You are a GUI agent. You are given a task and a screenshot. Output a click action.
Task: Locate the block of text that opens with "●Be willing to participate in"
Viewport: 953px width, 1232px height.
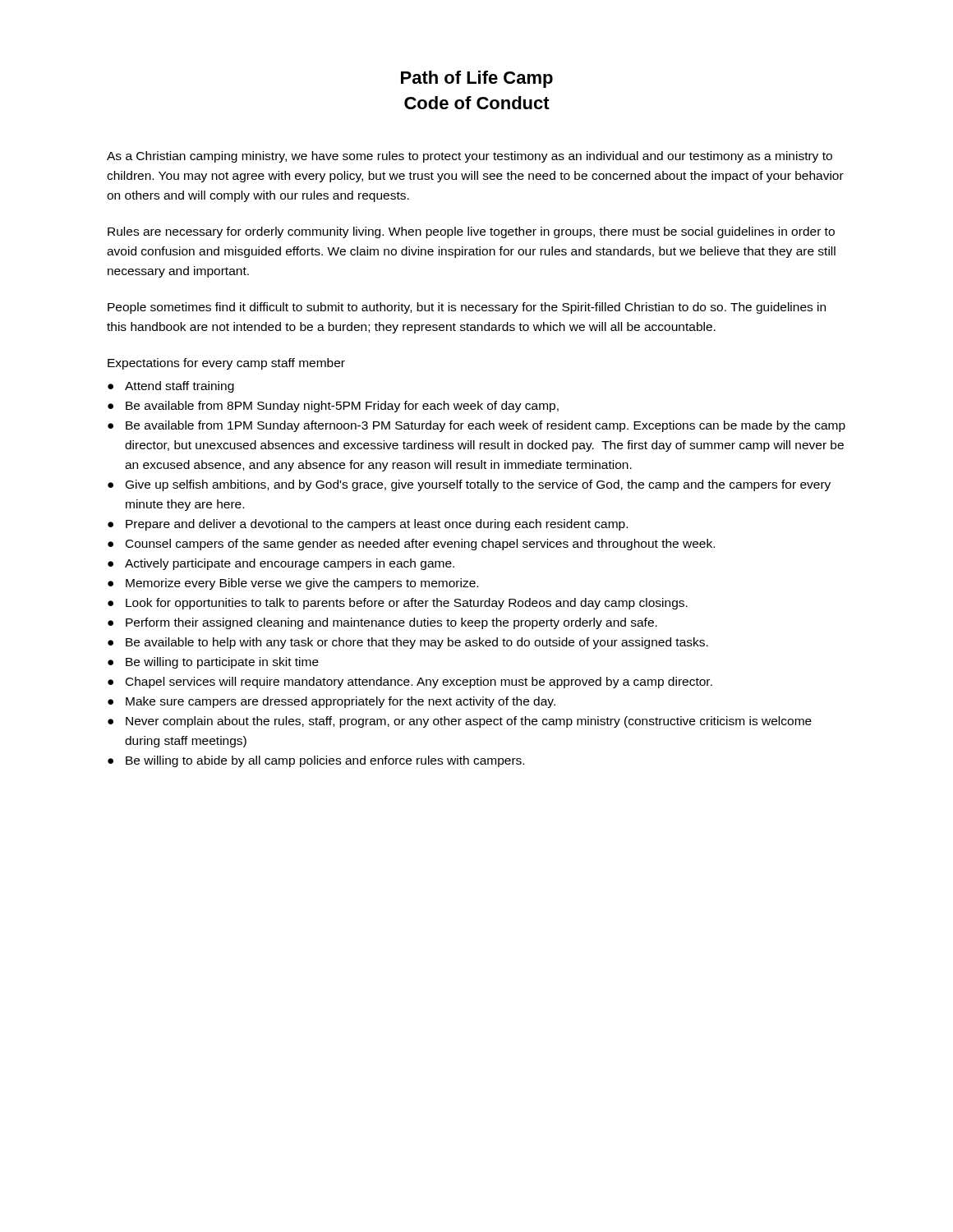pyautogui.click(x=213, y=662)
